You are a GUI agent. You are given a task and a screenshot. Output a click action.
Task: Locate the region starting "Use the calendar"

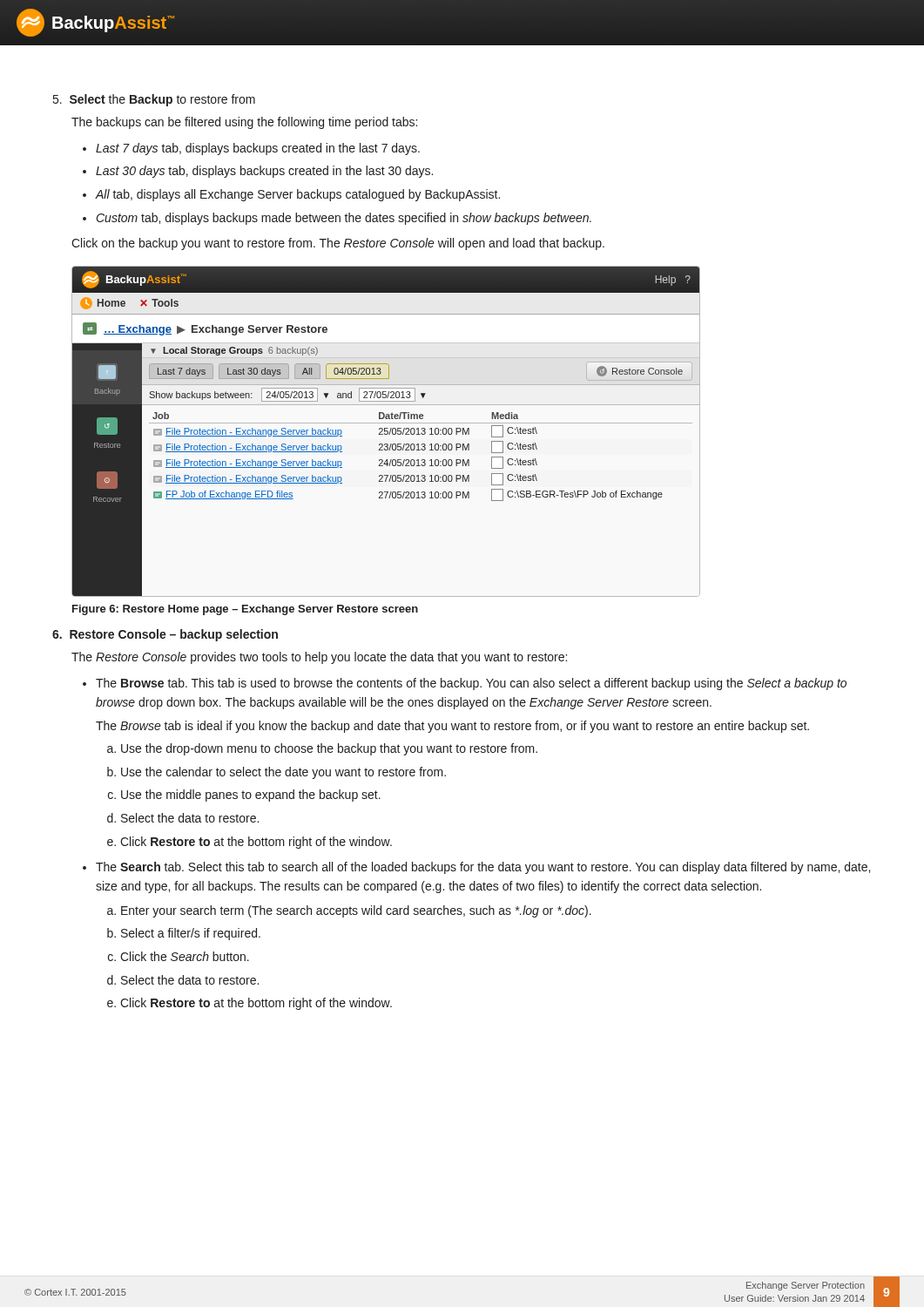284,772
